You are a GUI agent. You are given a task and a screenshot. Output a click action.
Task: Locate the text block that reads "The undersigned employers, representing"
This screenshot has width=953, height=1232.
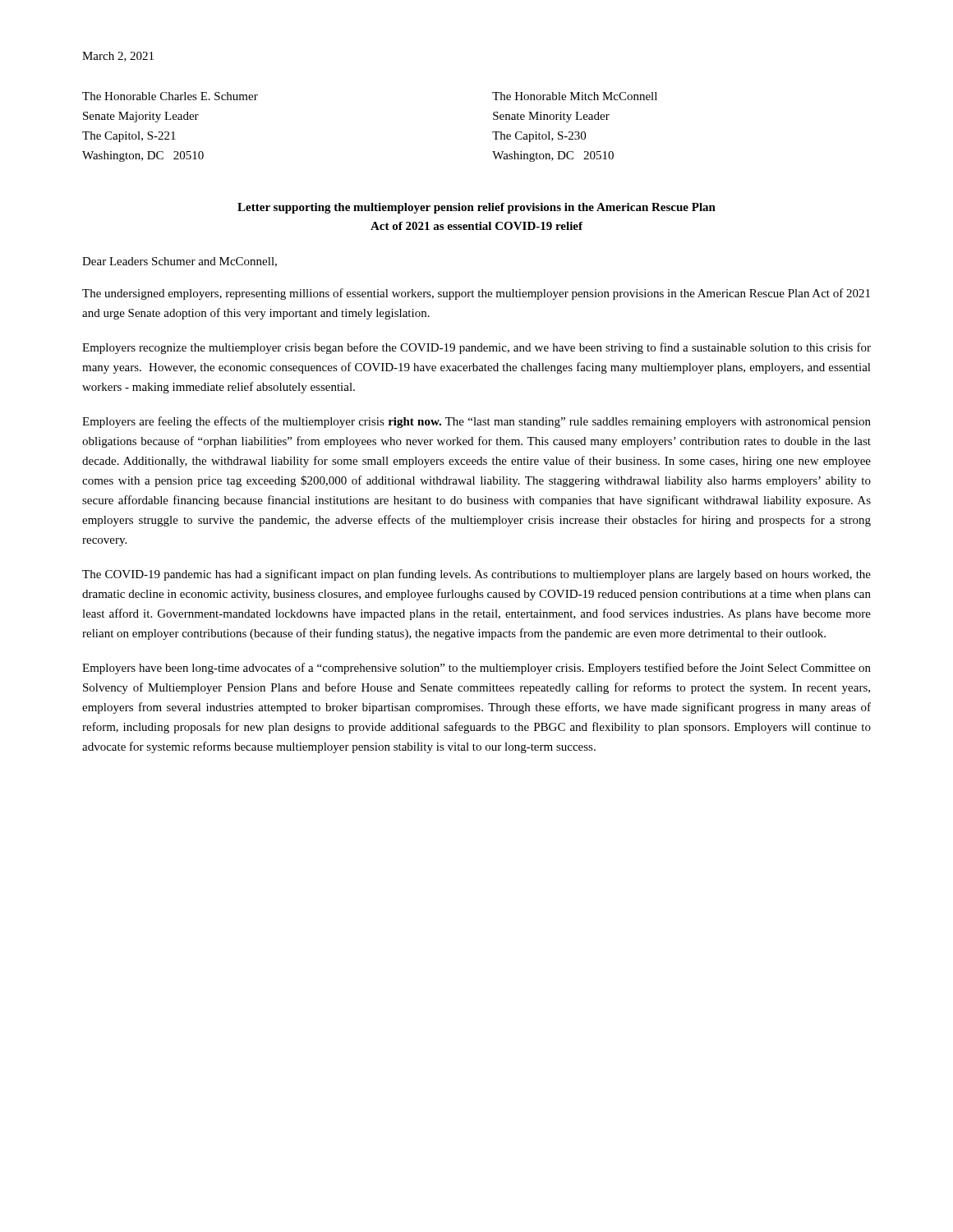pos(476,303)
